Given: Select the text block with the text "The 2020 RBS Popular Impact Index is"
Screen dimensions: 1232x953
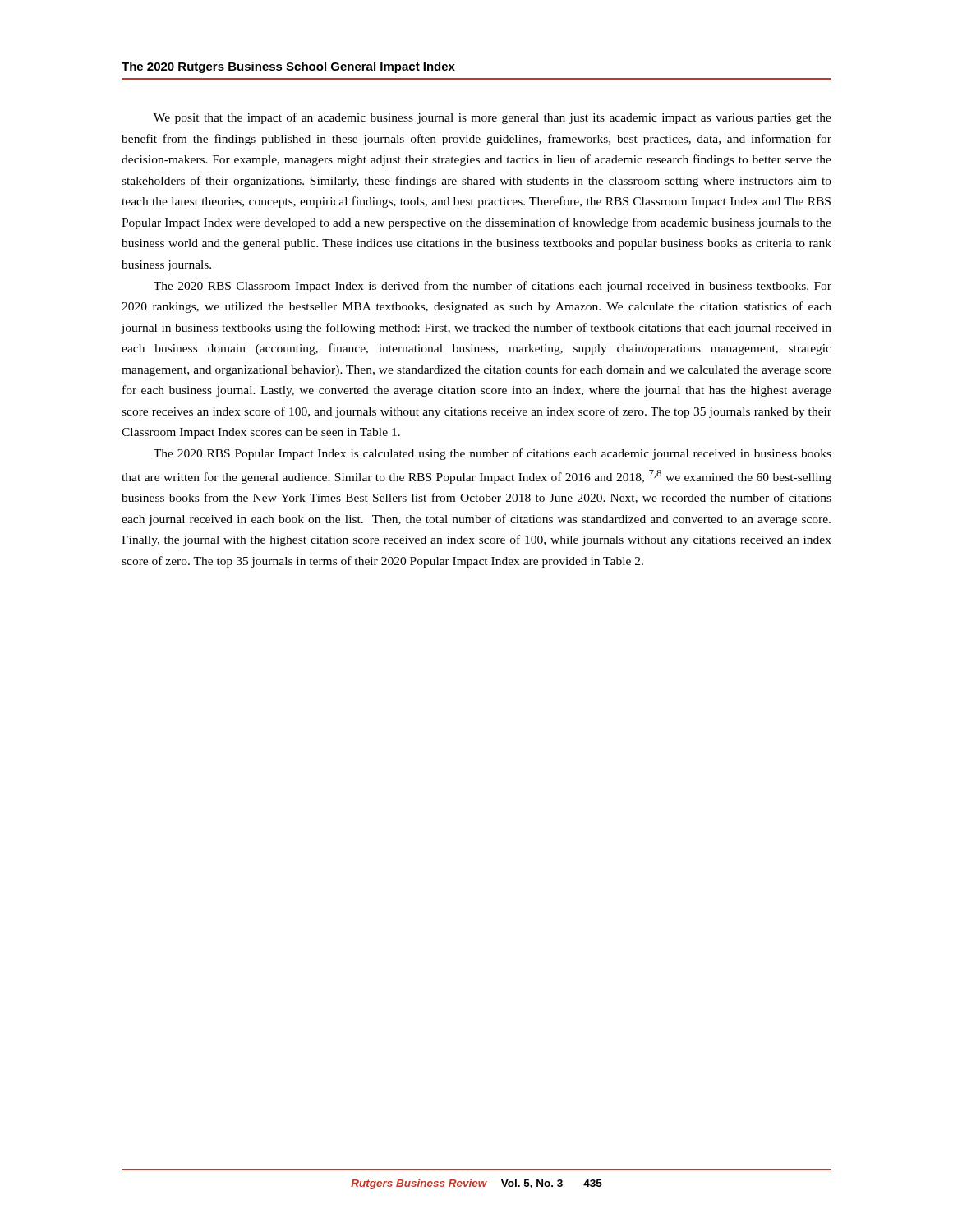Looking at the screenshot, I should click(476, 507).
